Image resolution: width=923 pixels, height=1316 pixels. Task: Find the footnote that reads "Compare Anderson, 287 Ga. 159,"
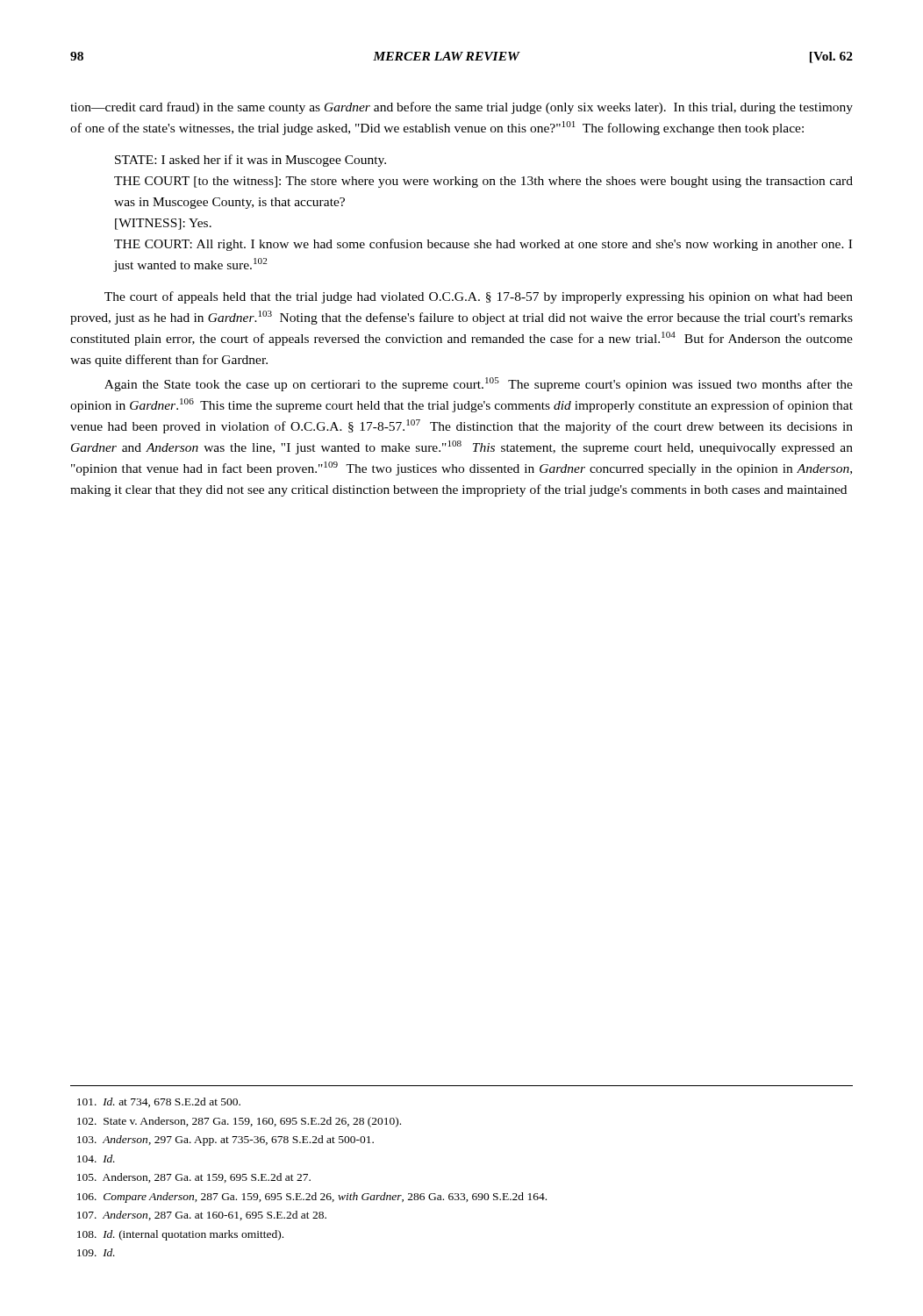(x=309, y=1196)
